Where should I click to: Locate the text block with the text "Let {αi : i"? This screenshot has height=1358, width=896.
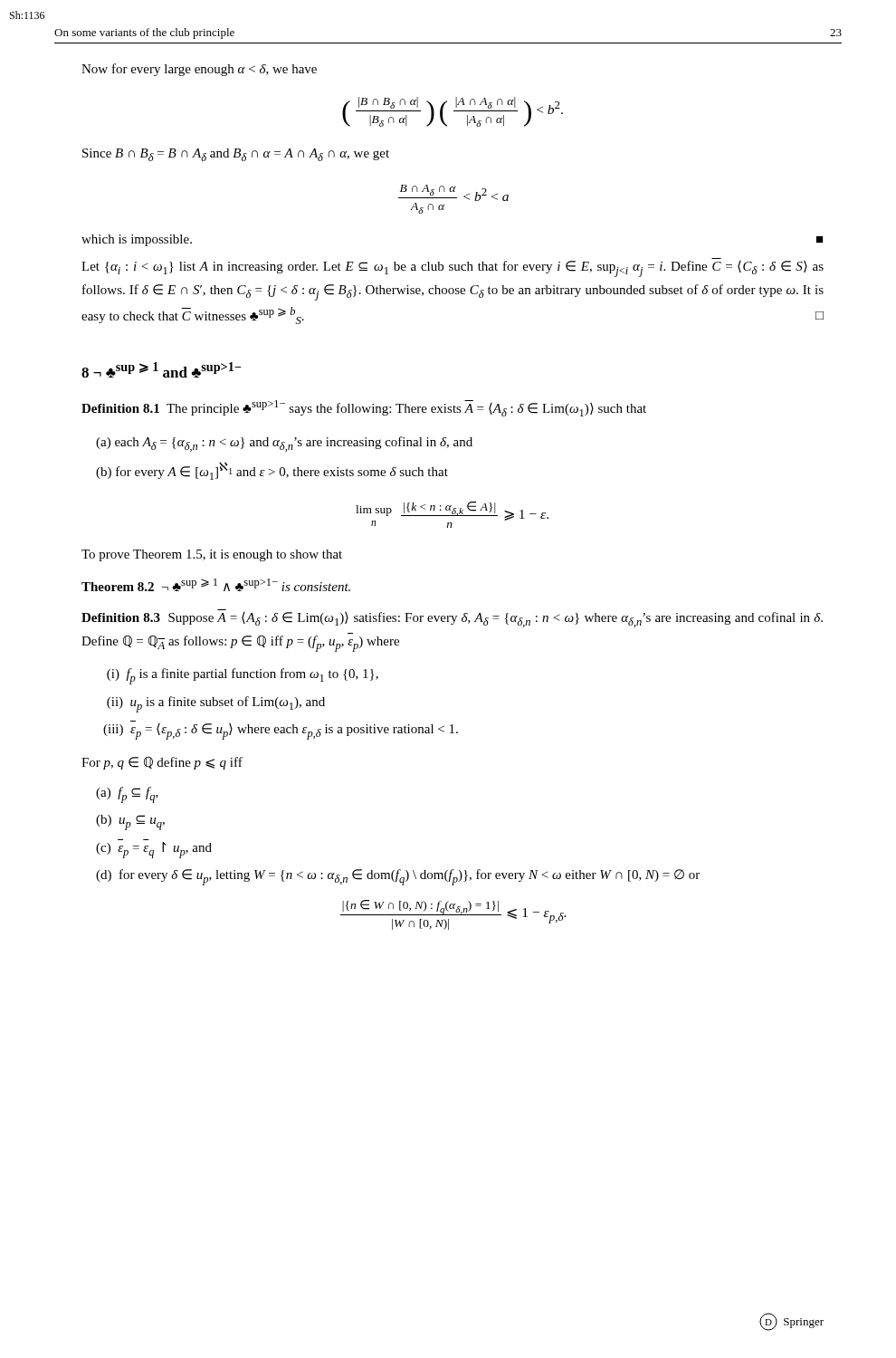click(453, 293)
